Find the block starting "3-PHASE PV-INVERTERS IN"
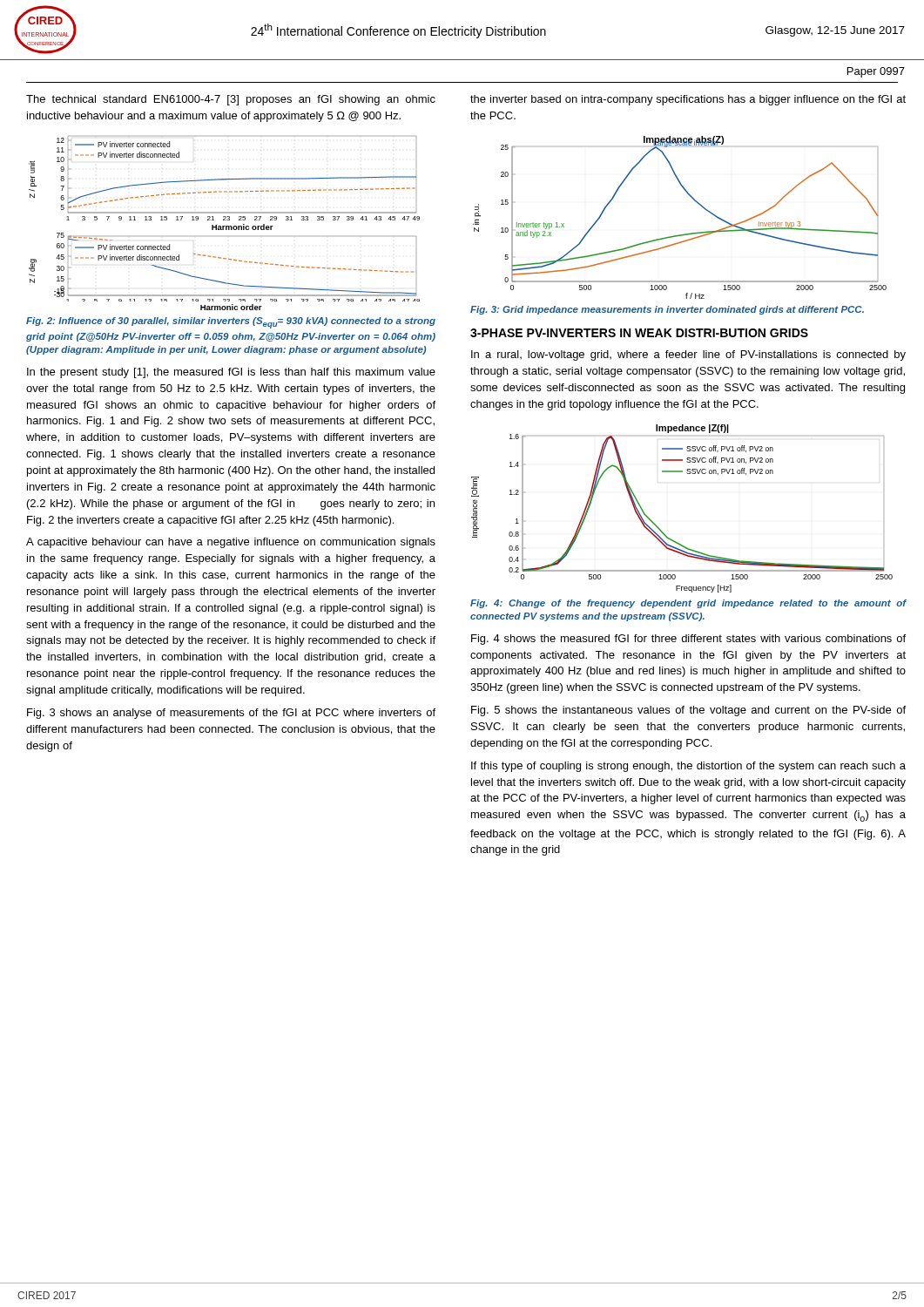The image size is (924, 1307). pyautogui.click(x=639, y=333)
